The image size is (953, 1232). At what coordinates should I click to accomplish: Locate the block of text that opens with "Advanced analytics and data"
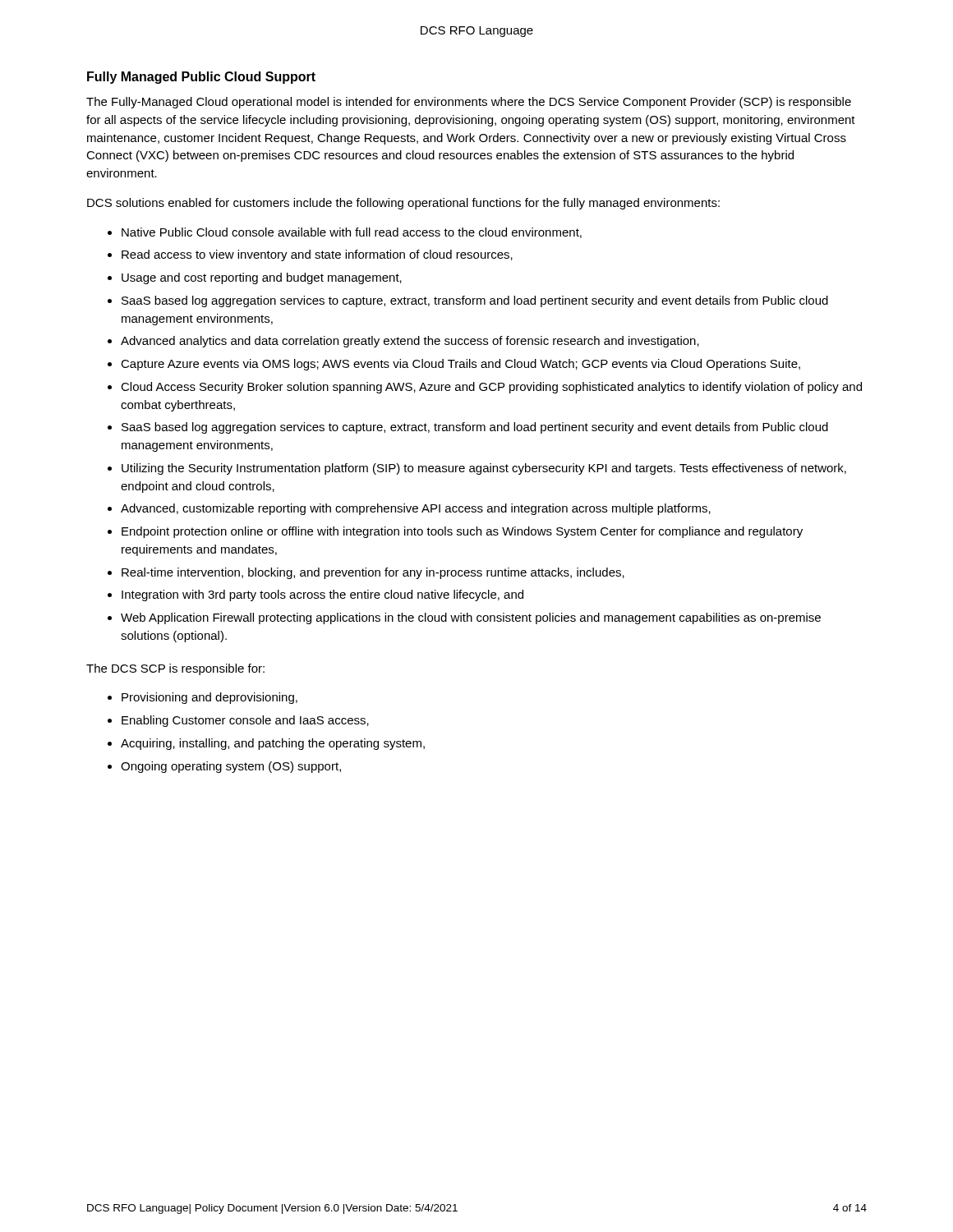(410, 341)
